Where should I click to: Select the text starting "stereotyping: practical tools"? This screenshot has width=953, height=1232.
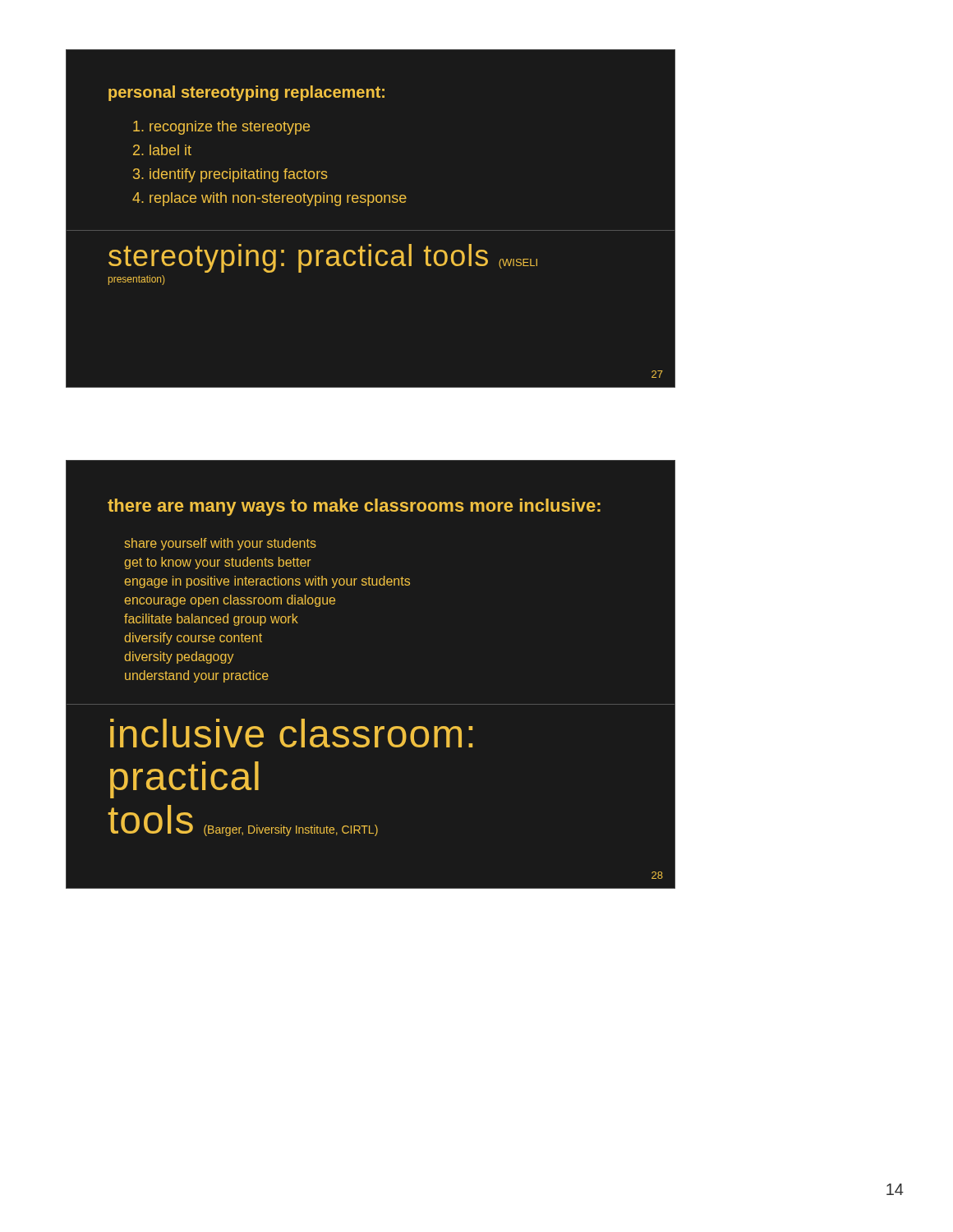point(371,262)
